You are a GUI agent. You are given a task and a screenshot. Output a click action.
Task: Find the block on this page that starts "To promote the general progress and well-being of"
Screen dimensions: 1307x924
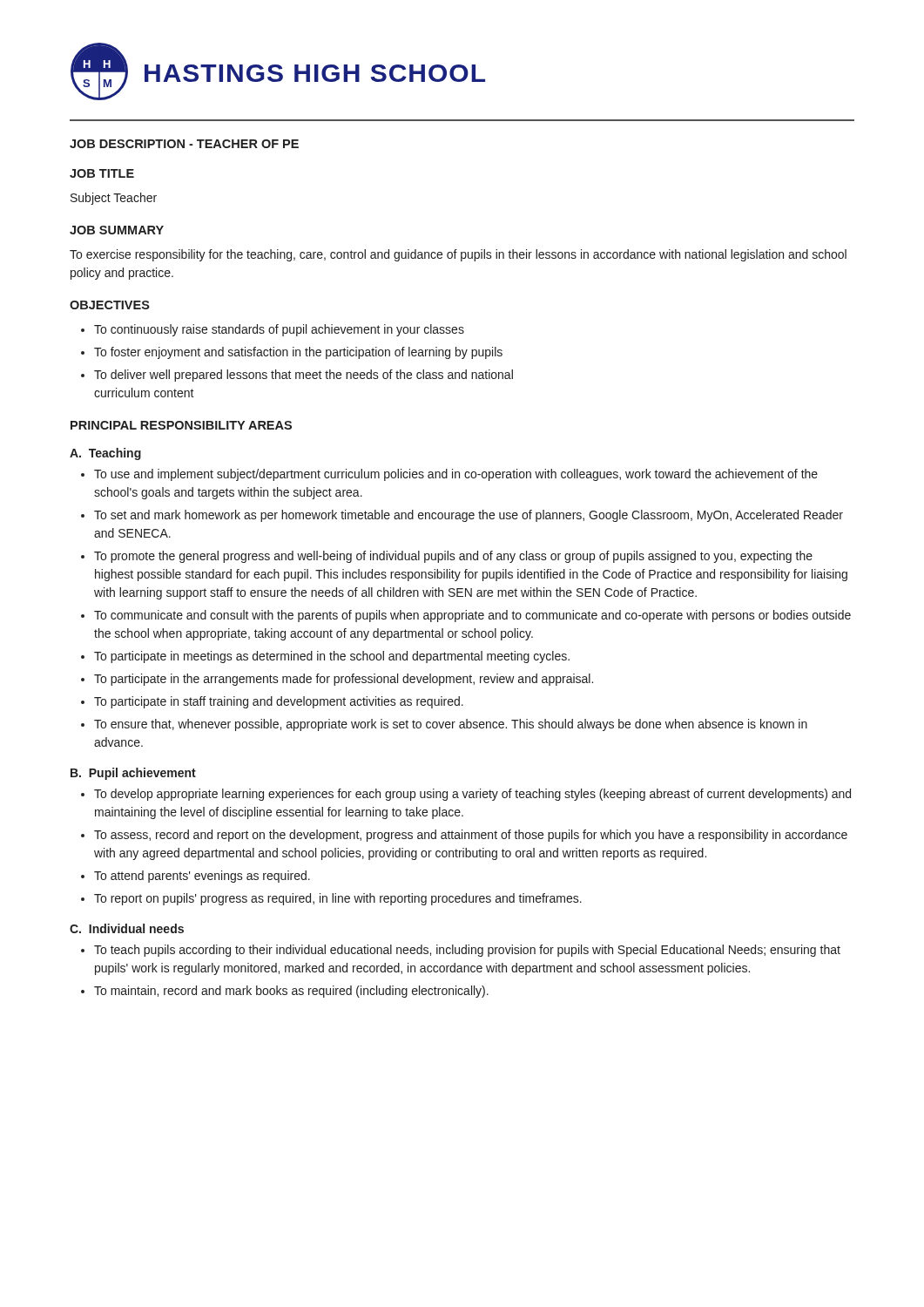coord(471,574)
